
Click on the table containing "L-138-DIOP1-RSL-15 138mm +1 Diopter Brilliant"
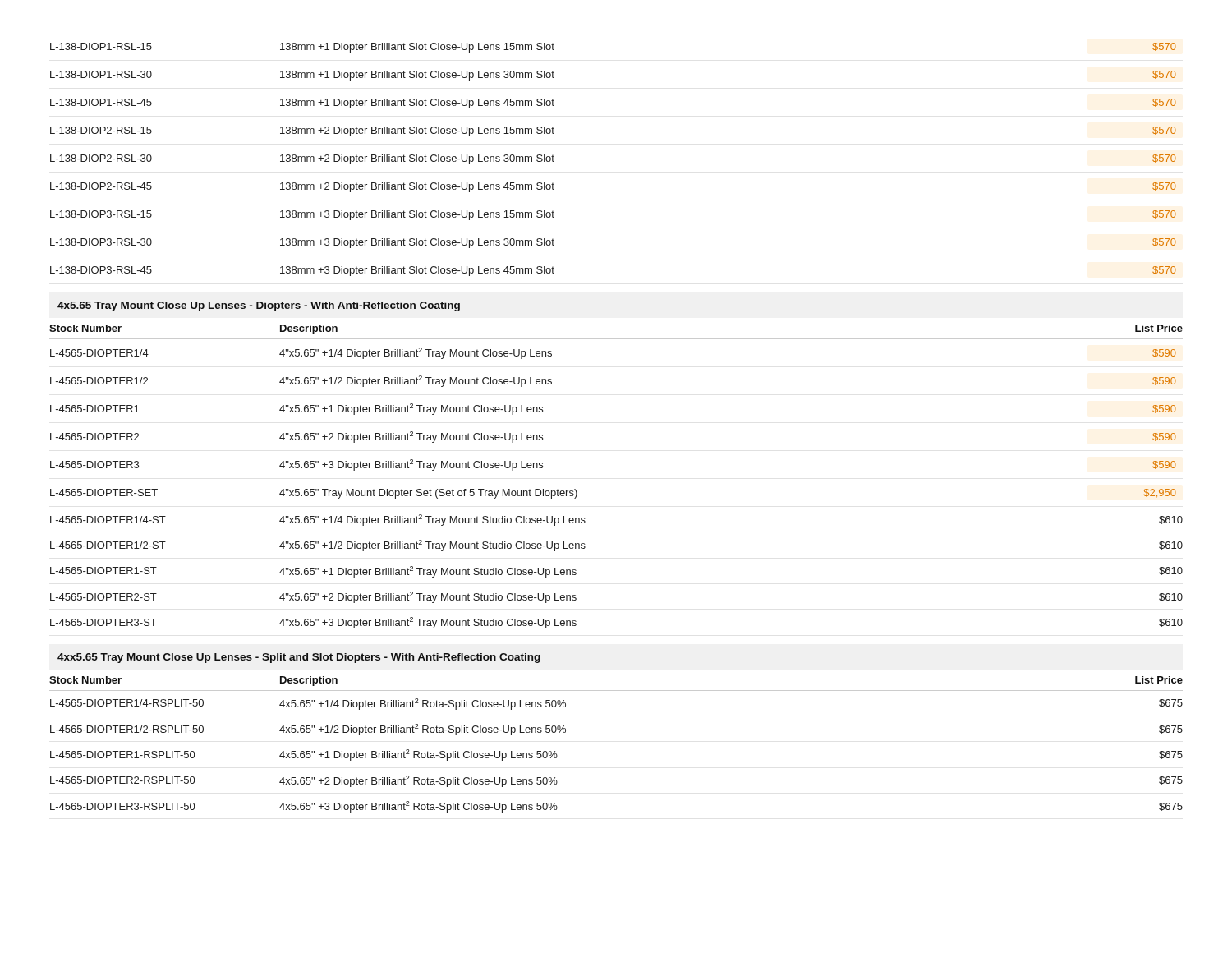point(616,159)
